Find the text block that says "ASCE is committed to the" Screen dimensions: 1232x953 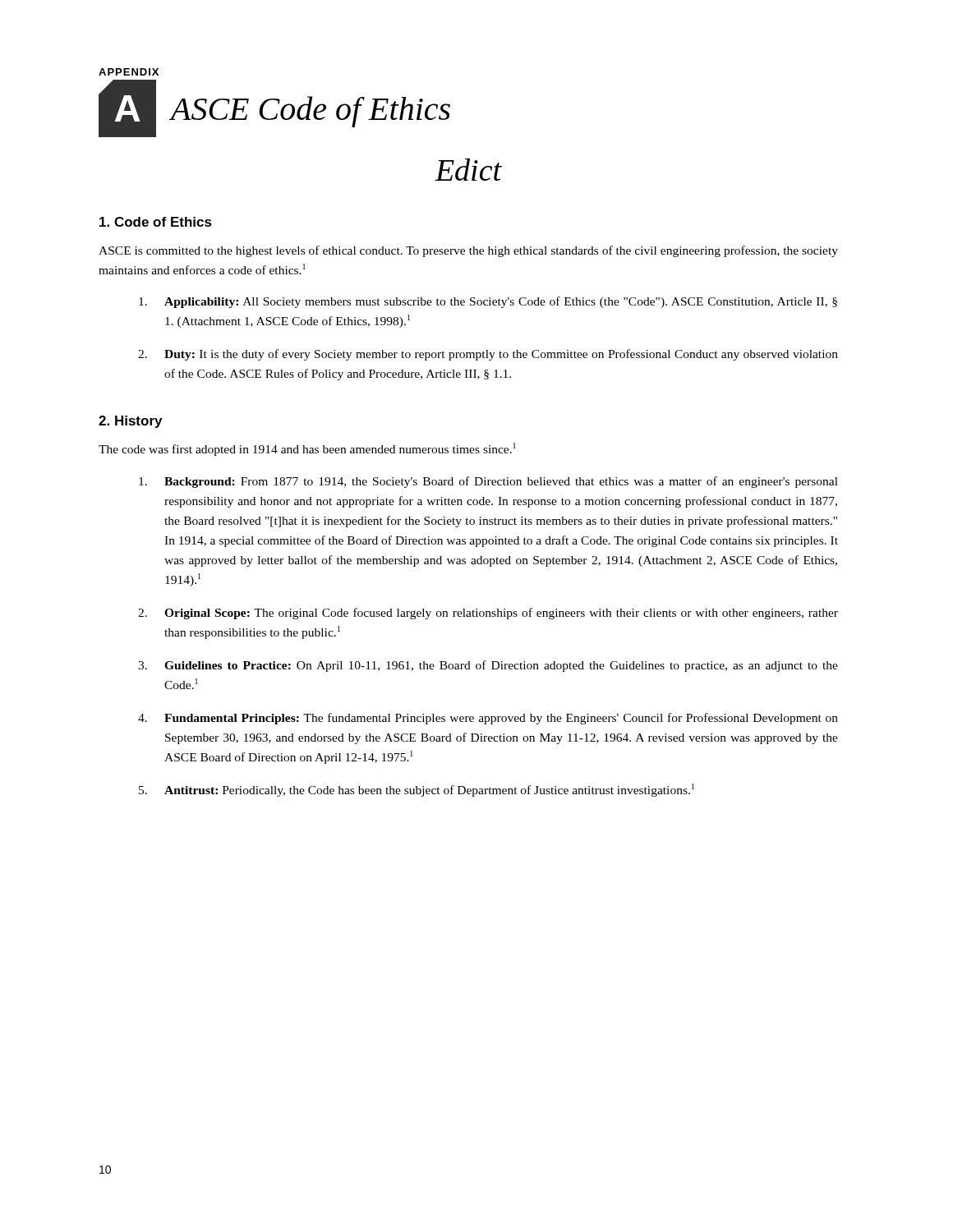[468, 260]
